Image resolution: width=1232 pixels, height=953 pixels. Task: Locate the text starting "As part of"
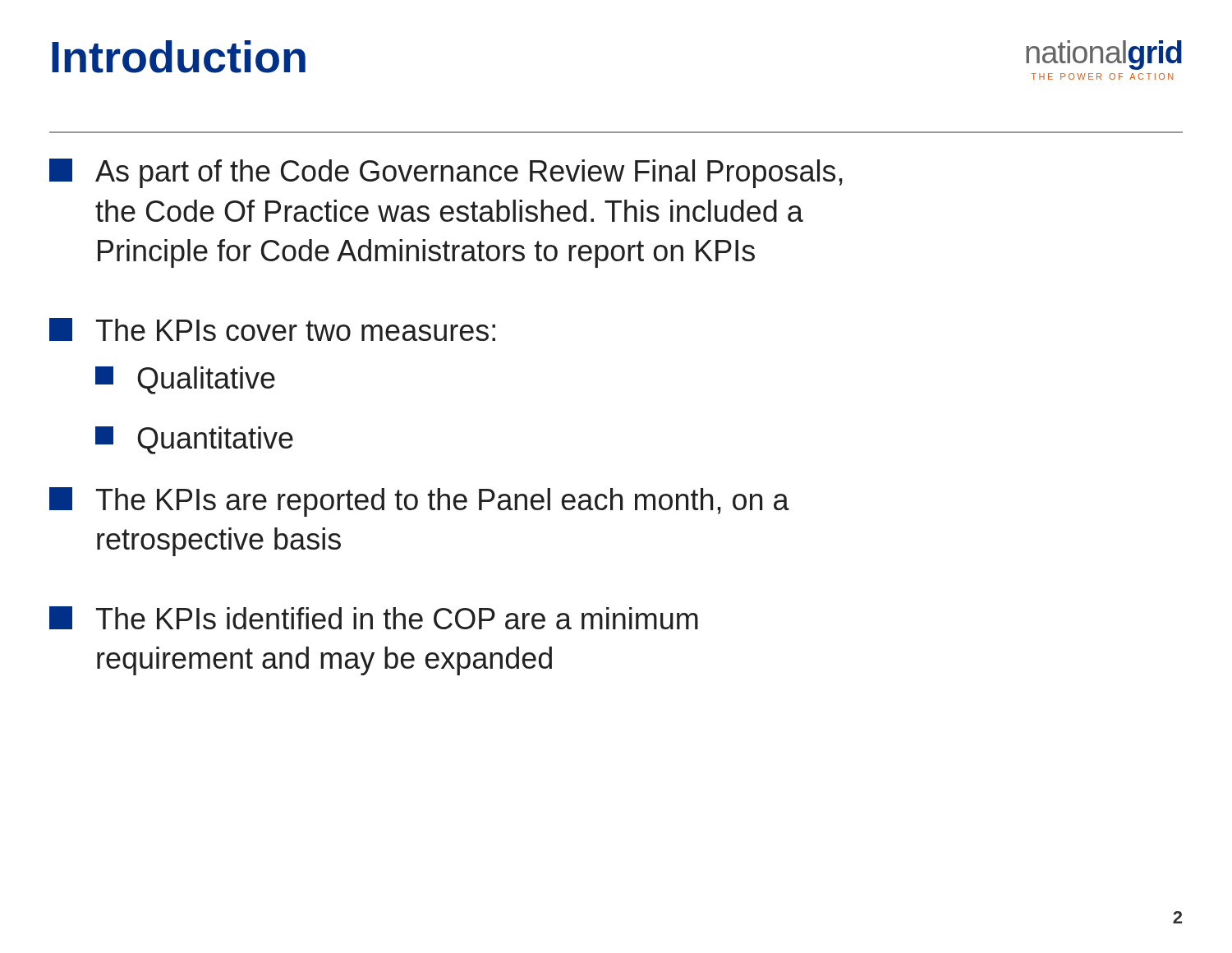point(616,212)
